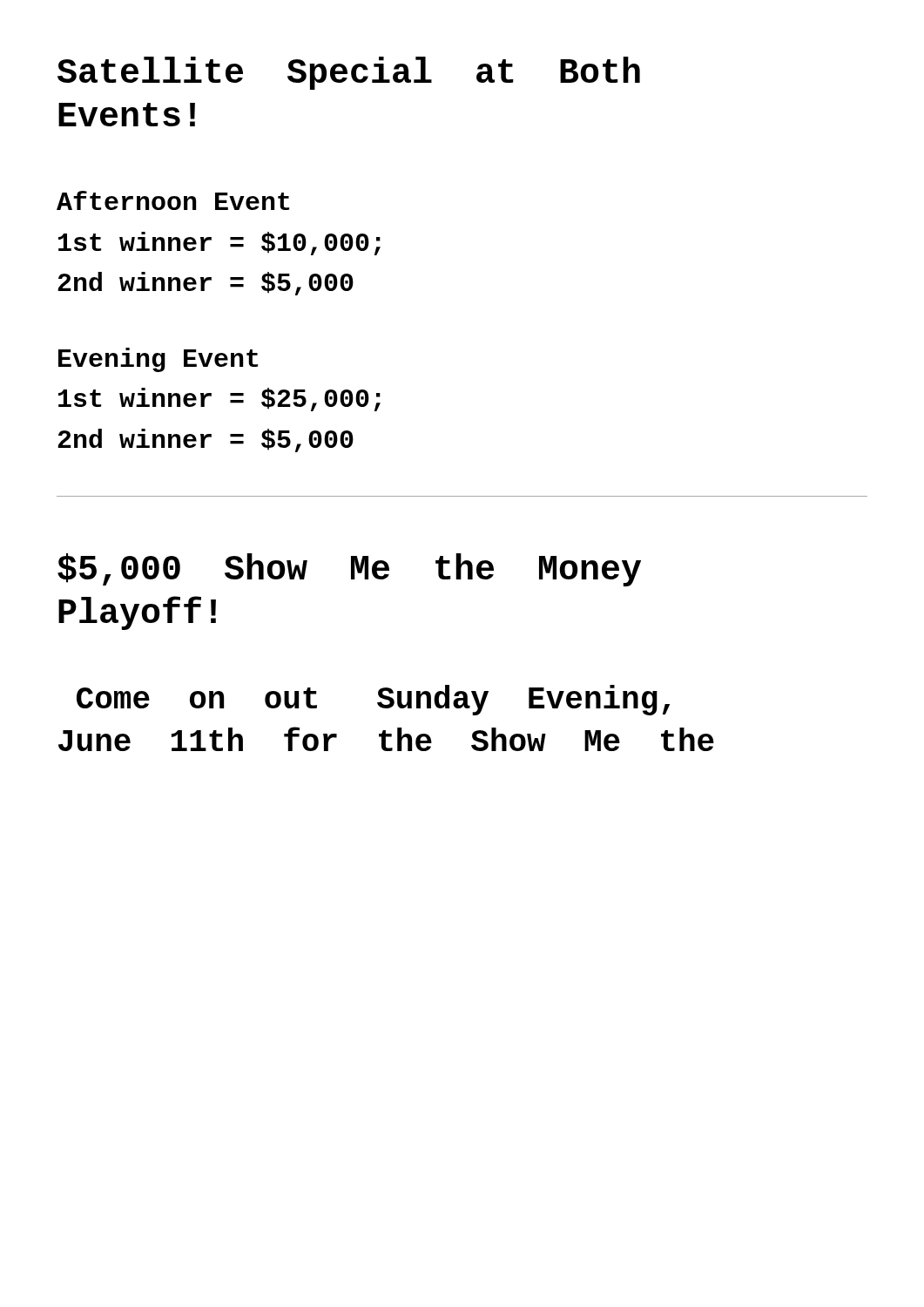Navigate to the element starting "Evening Event 1st winner = $25,000; 2nd"
The image size is (924, 1307).
[x=221, y=400]
